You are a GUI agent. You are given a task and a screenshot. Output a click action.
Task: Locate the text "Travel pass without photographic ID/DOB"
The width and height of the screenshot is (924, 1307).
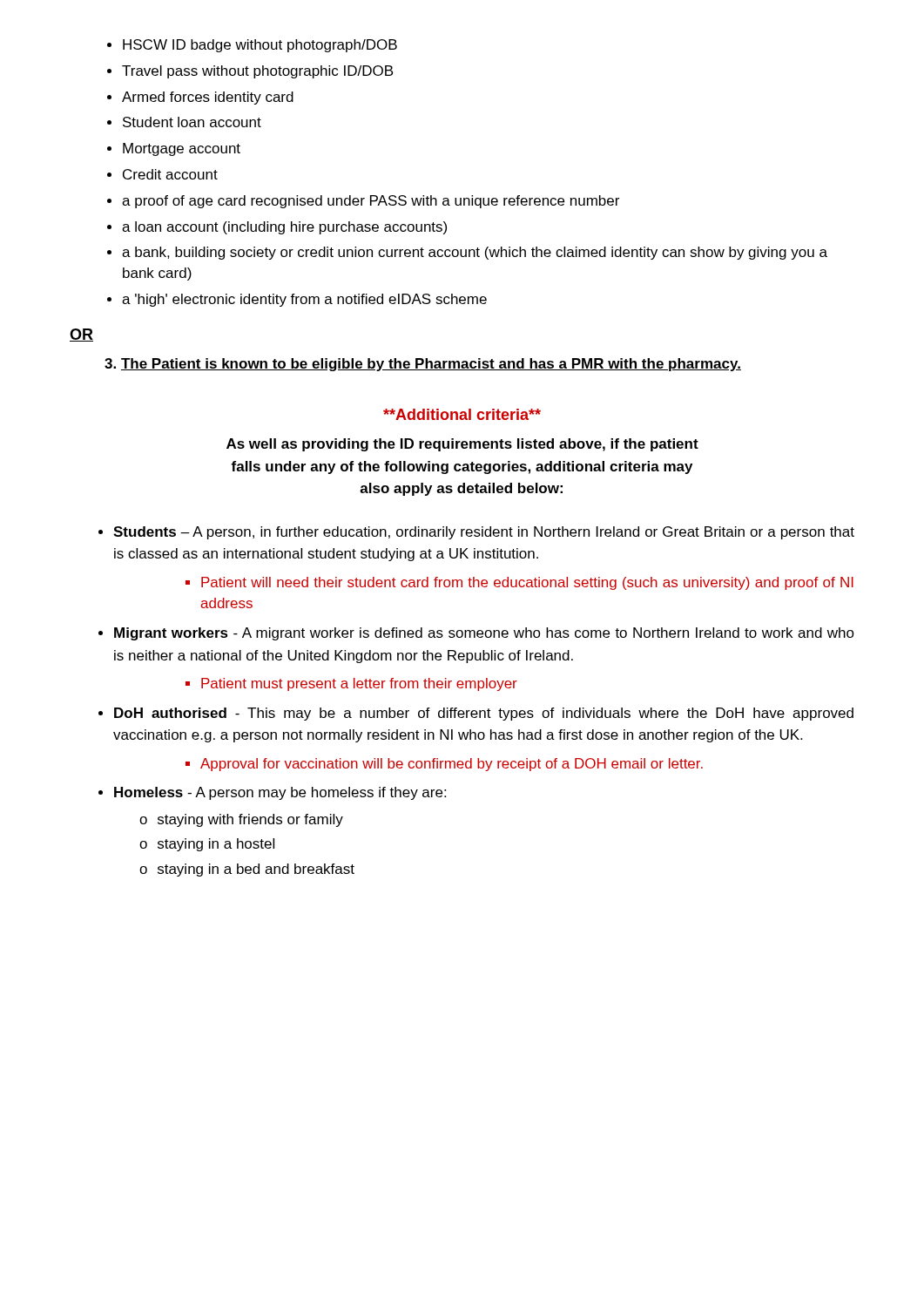(258, 71)
